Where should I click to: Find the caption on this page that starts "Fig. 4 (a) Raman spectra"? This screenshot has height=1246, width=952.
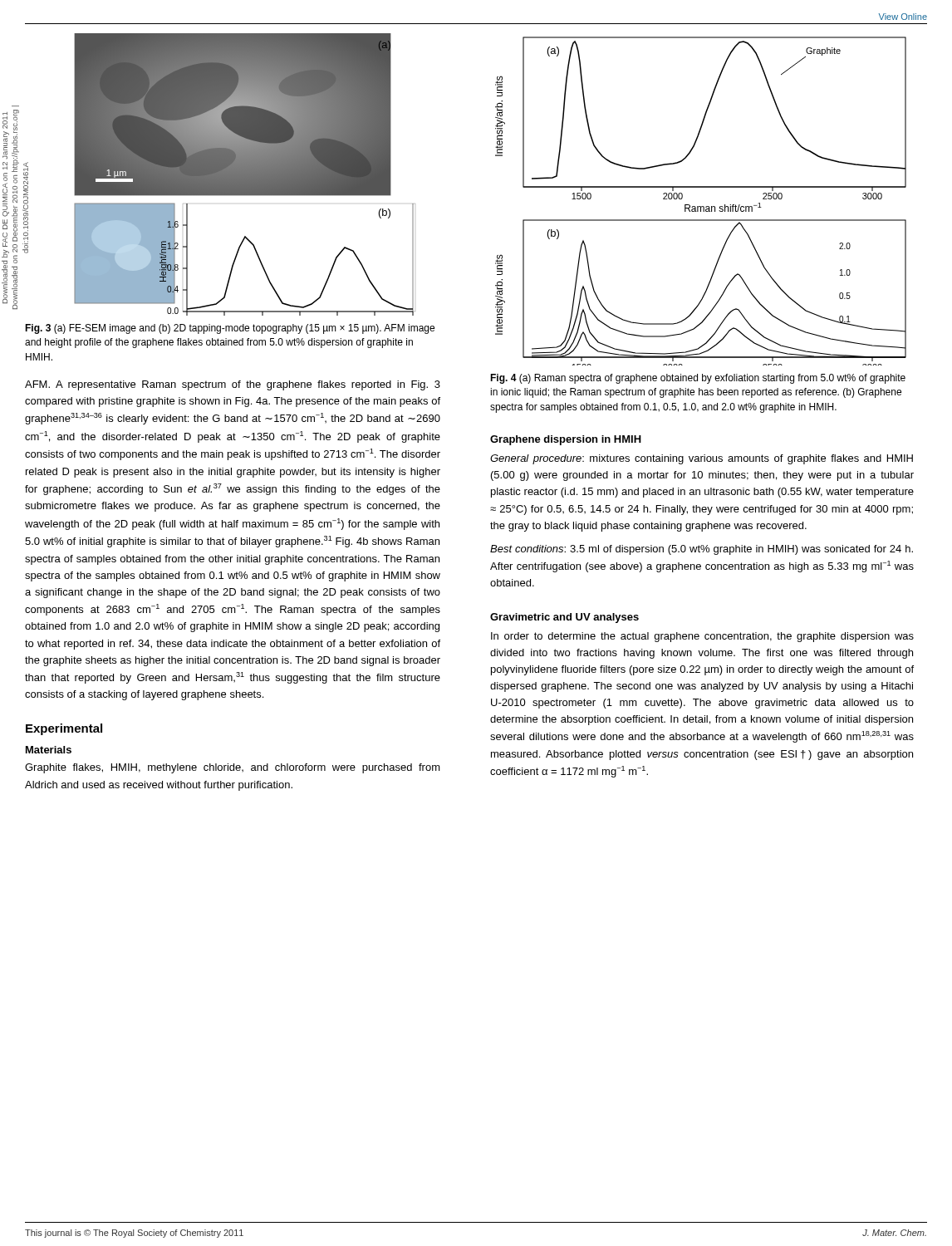coord(698,392)
